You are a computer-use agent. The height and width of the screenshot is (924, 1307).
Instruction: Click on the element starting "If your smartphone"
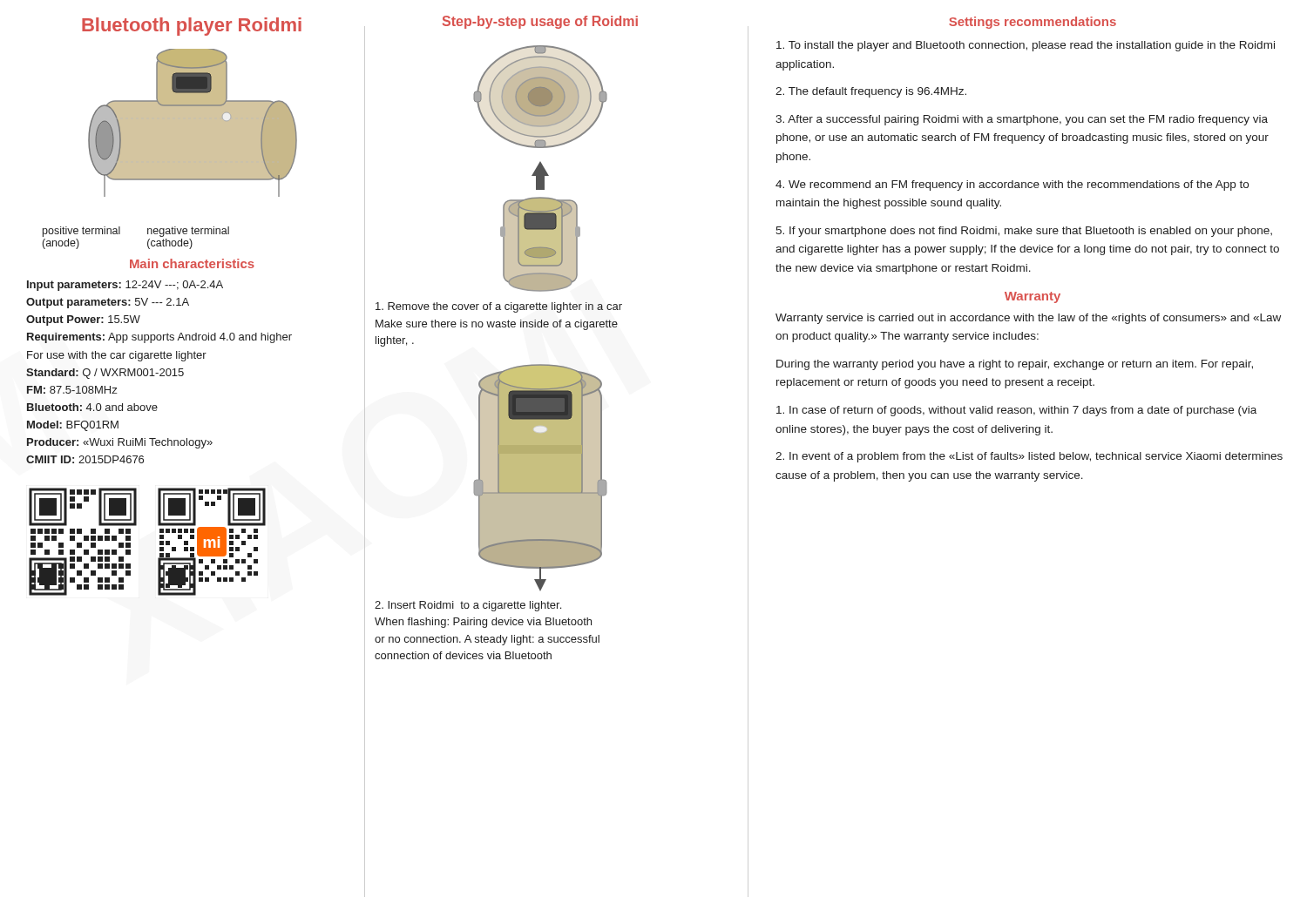click(x=1028, y=249)
